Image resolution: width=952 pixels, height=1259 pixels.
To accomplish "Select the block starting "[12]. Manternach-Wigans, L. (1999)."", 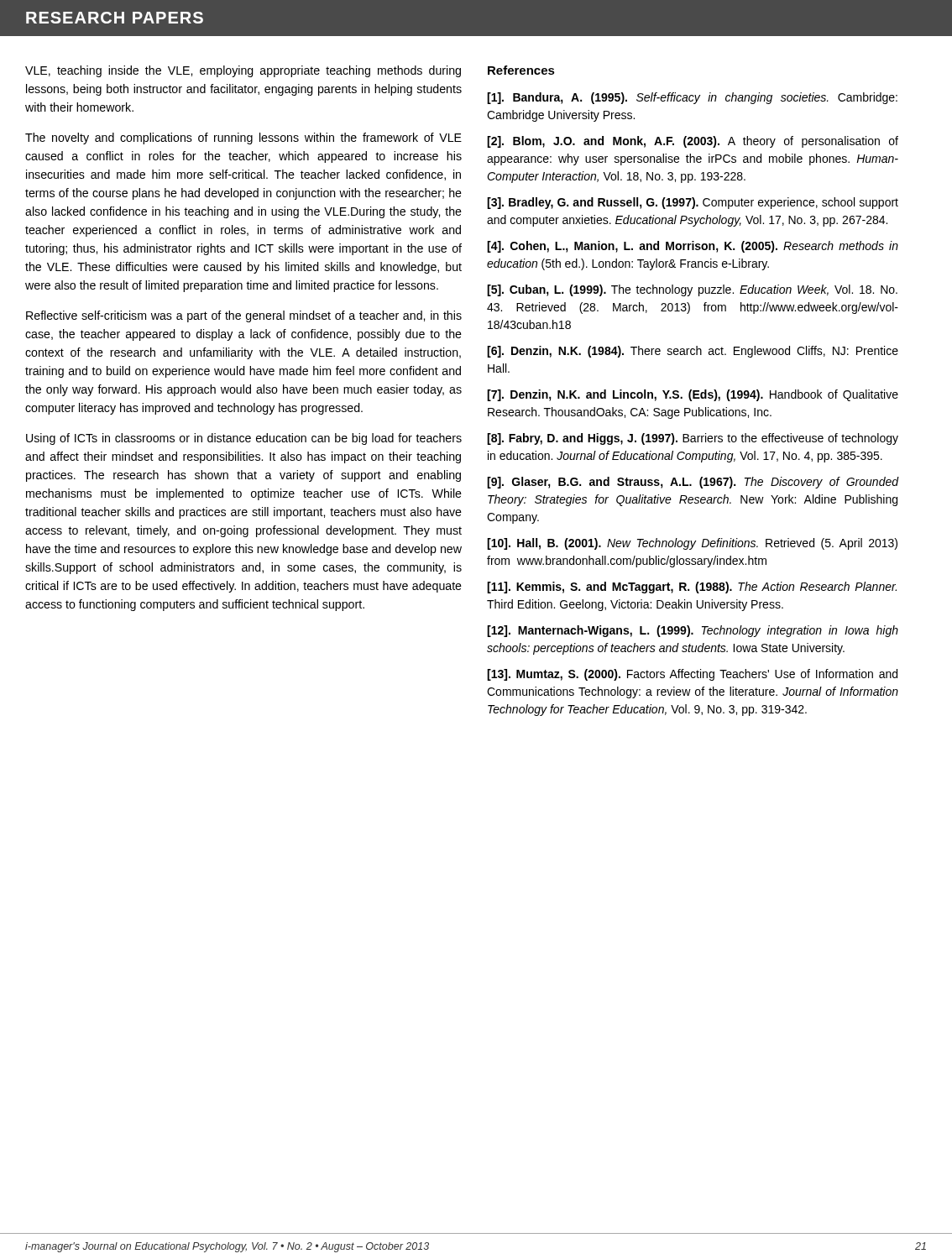I will click(x=693, y=639).
